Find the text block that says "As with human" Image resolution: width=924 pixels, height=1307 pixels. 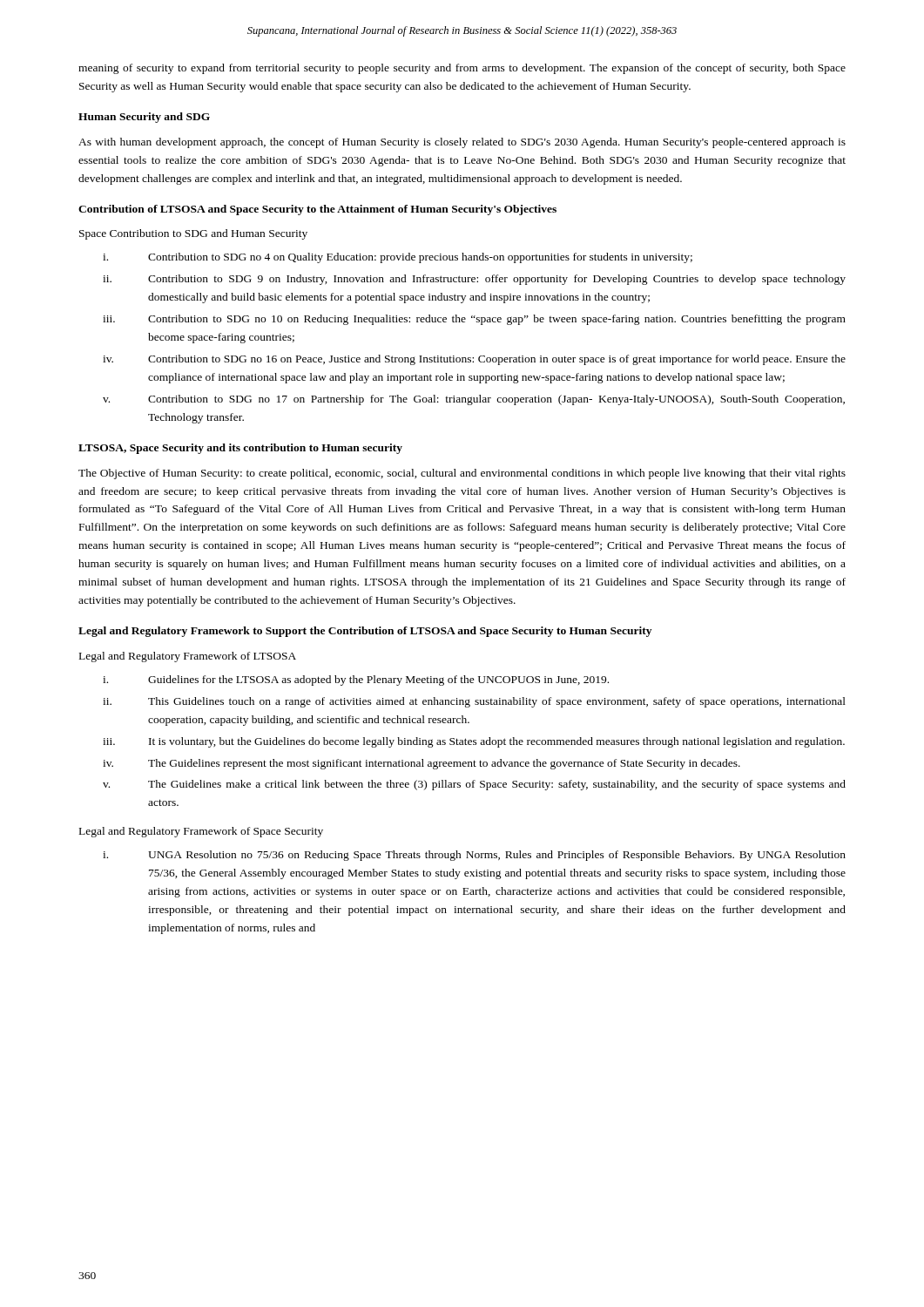462,160
